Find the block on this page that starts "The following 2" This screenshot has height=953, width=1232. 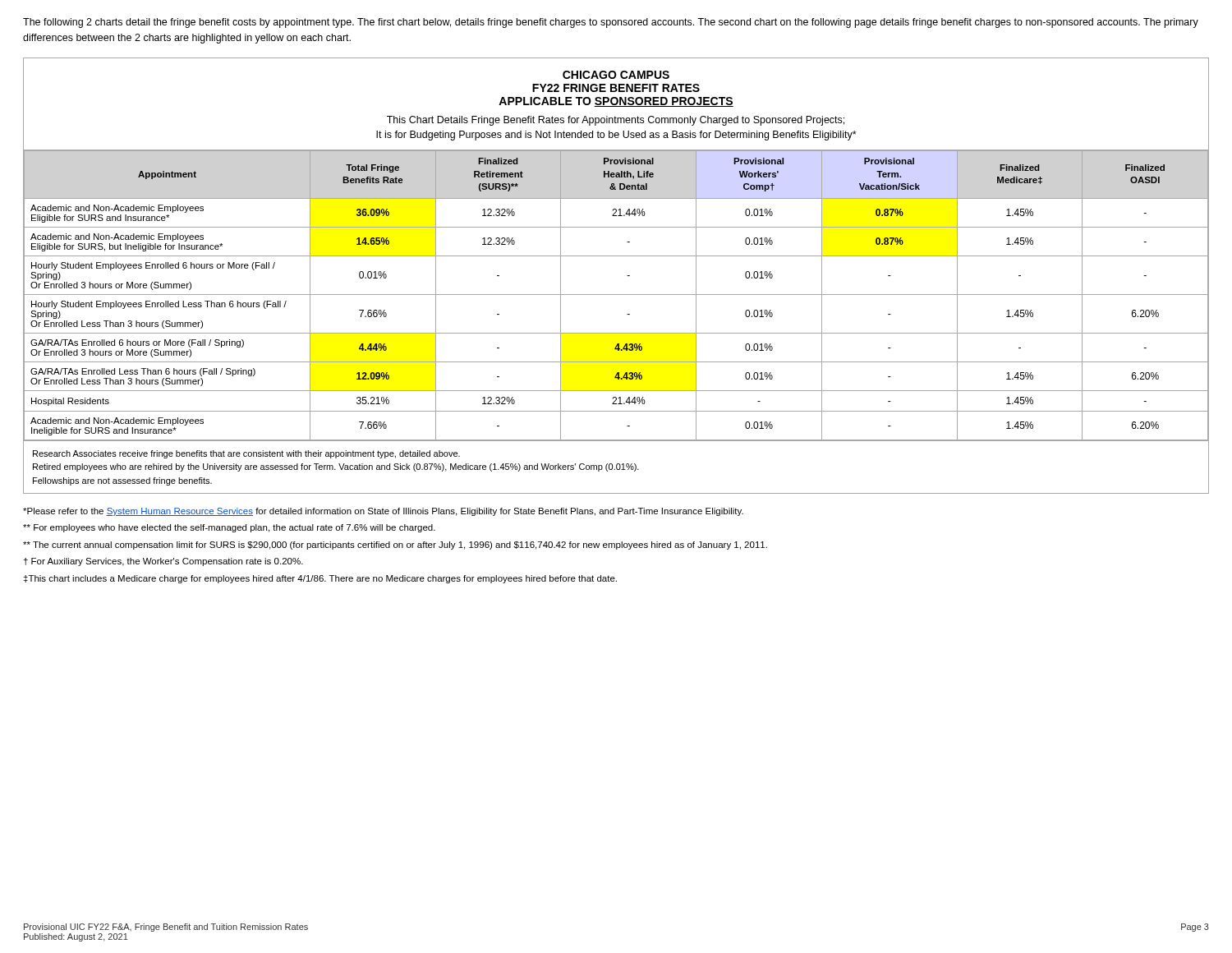pos(611,30)
